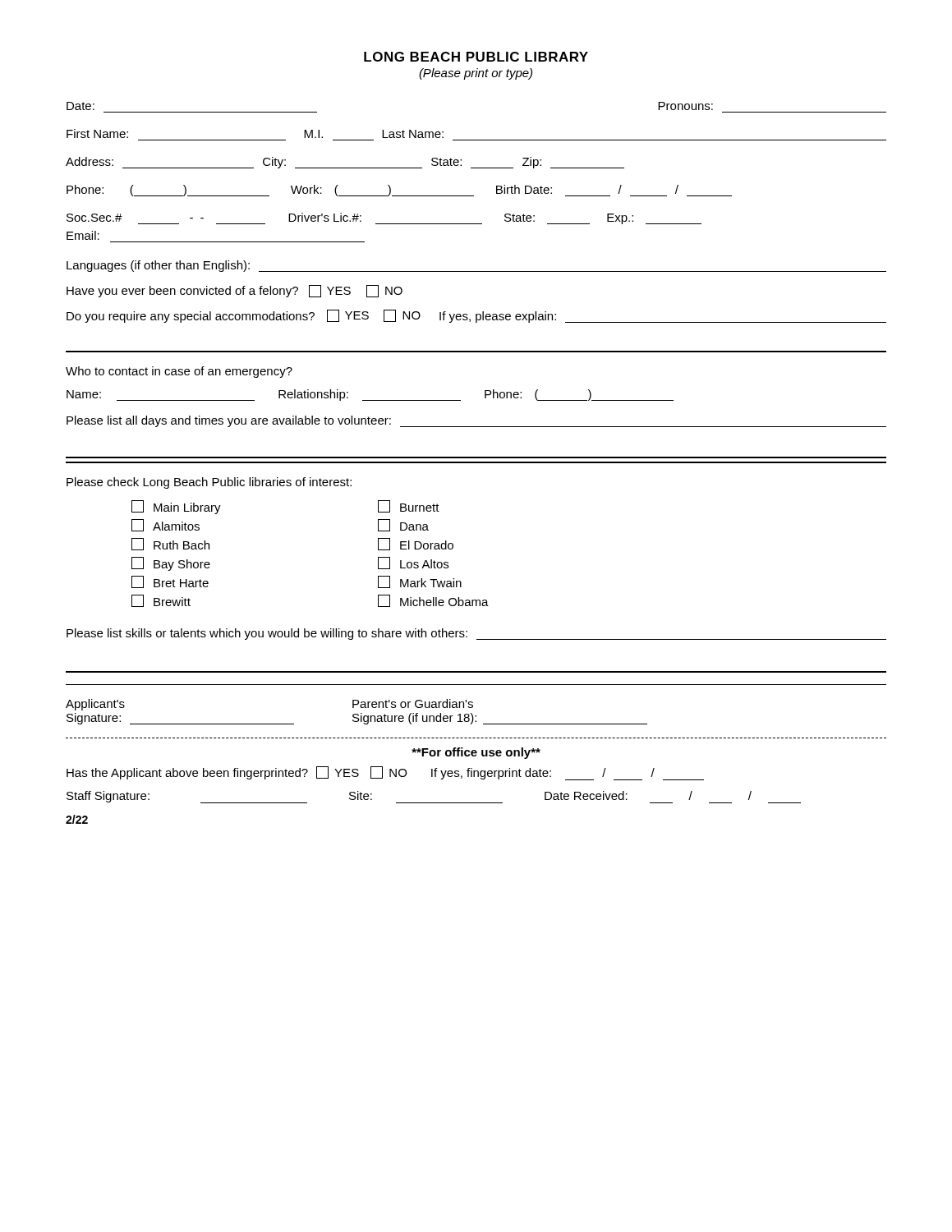Locate the text starting "Bay Shore"
Viewport: 952px width, 1232px height.
pyautogui.click(x=171, y=563)
